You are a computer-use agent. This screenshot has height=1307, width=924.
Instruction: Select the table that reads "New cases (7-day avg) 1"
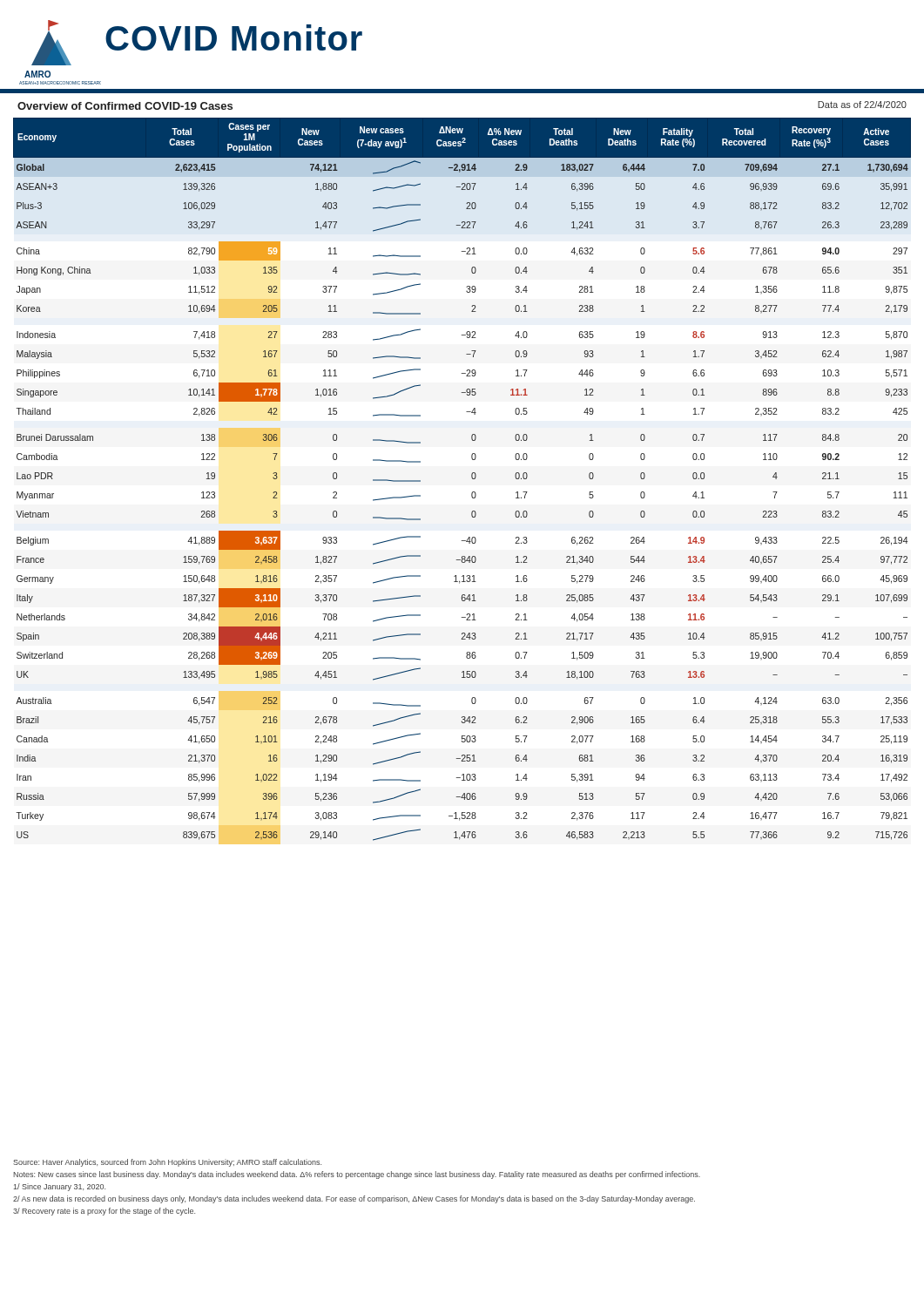pos(462,481)
